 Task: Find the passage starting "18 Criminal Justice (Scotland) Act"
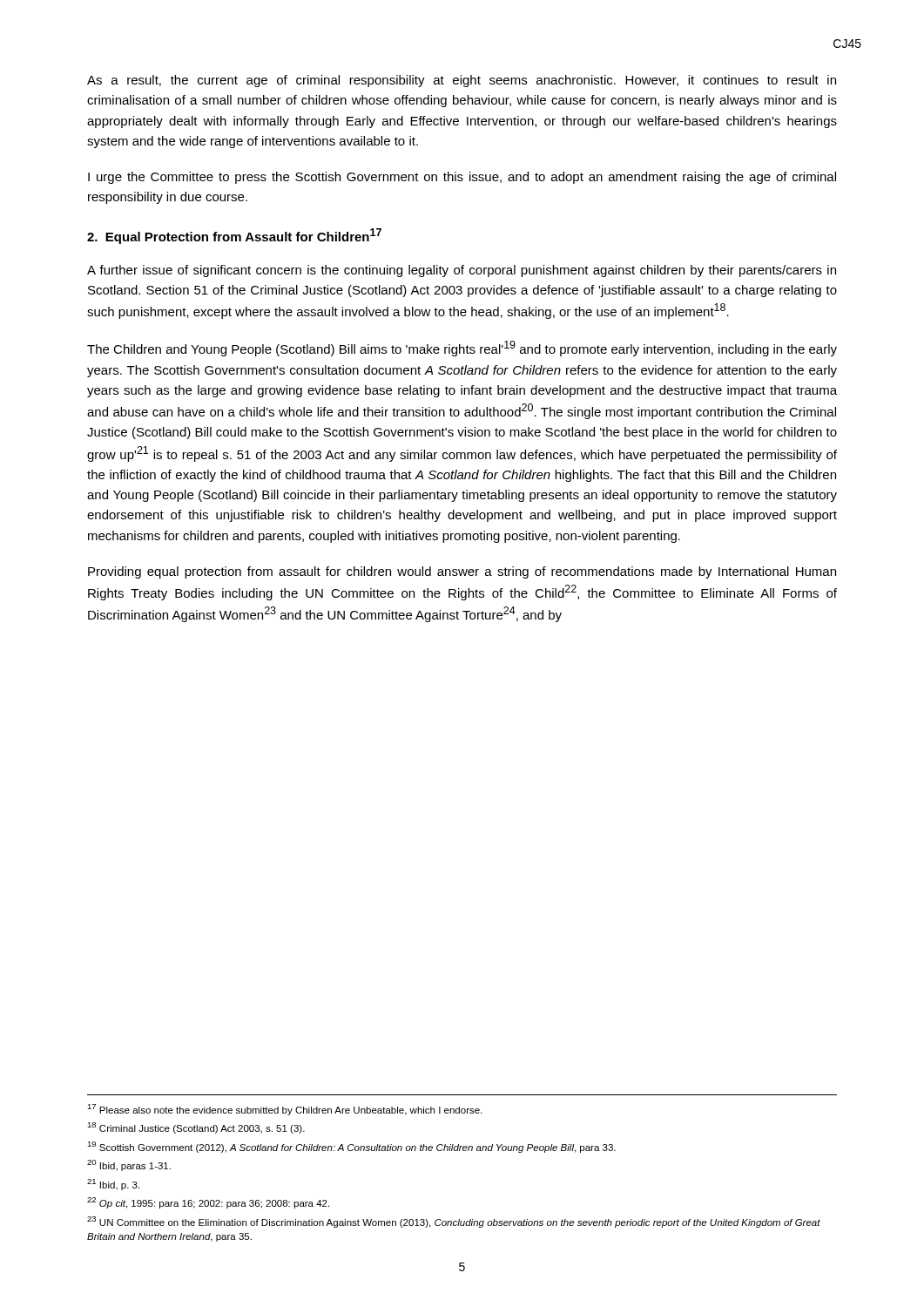196,1127
